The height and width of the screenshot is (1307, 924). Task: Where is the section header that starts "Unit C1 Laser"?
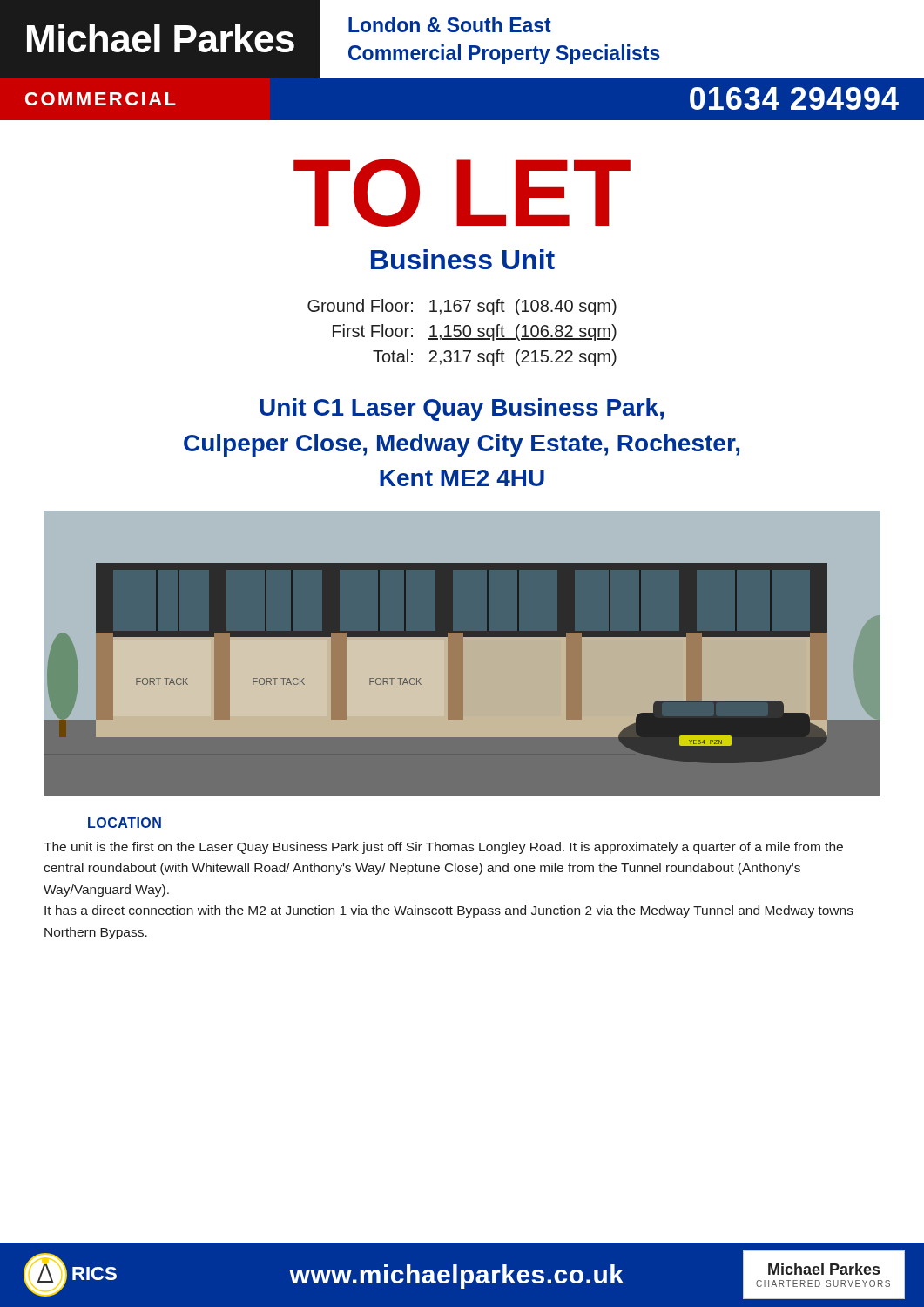(462, 443)
